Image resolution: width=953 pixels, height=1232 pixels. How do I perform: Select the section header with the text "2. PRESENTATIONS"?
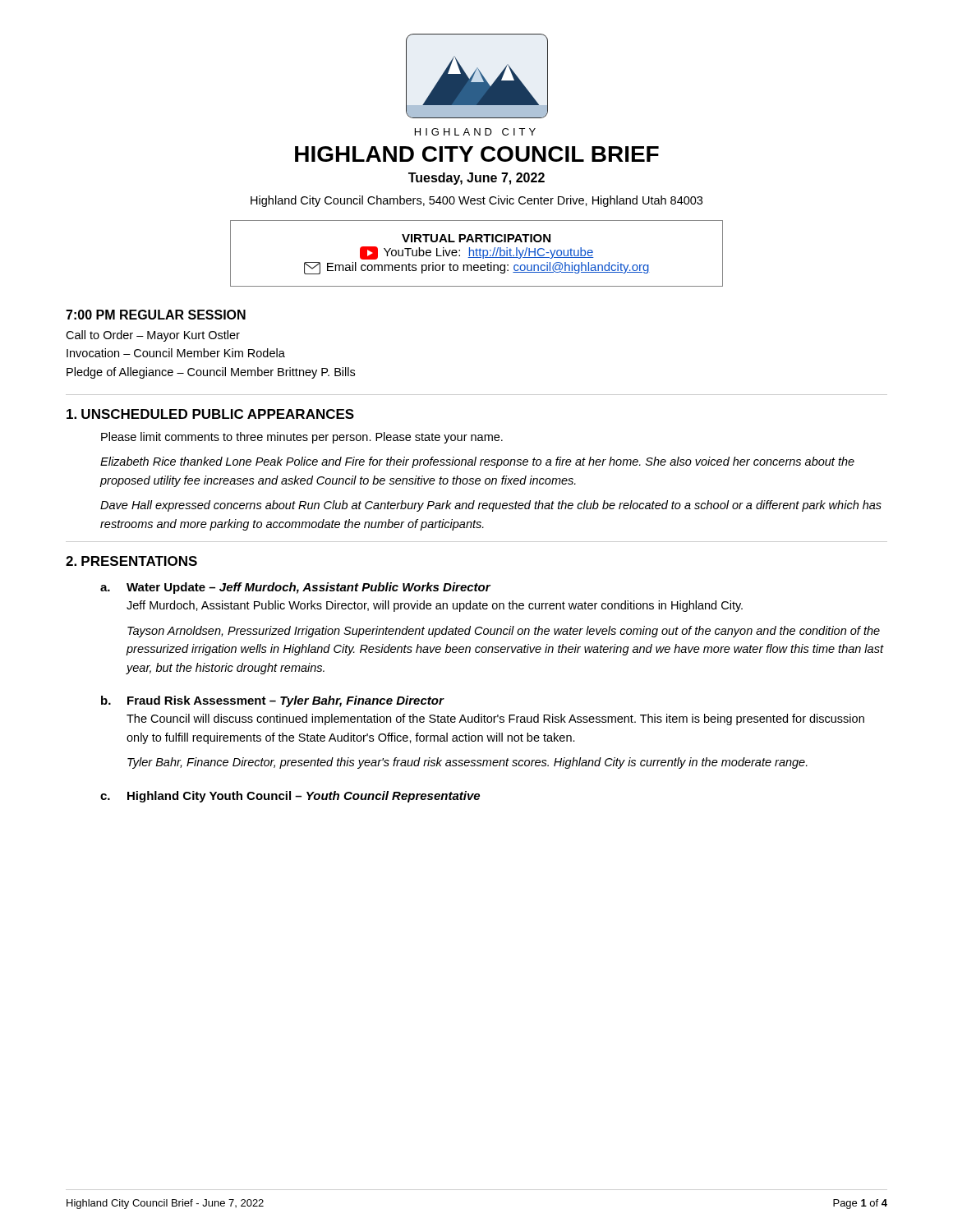click(x=132, y=562)
